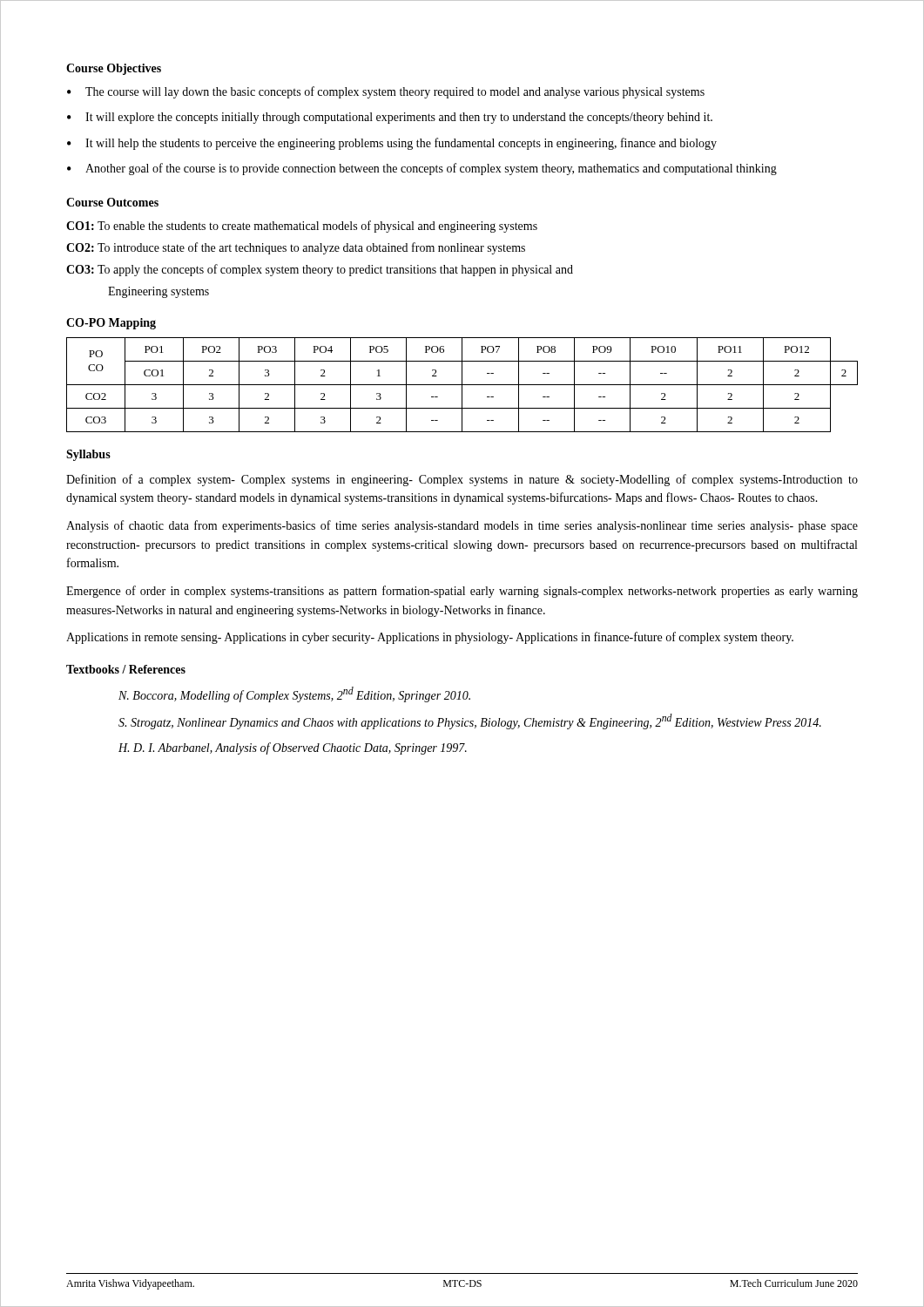Click the passage that begins "CO1: To enable"

click(302, 226)
